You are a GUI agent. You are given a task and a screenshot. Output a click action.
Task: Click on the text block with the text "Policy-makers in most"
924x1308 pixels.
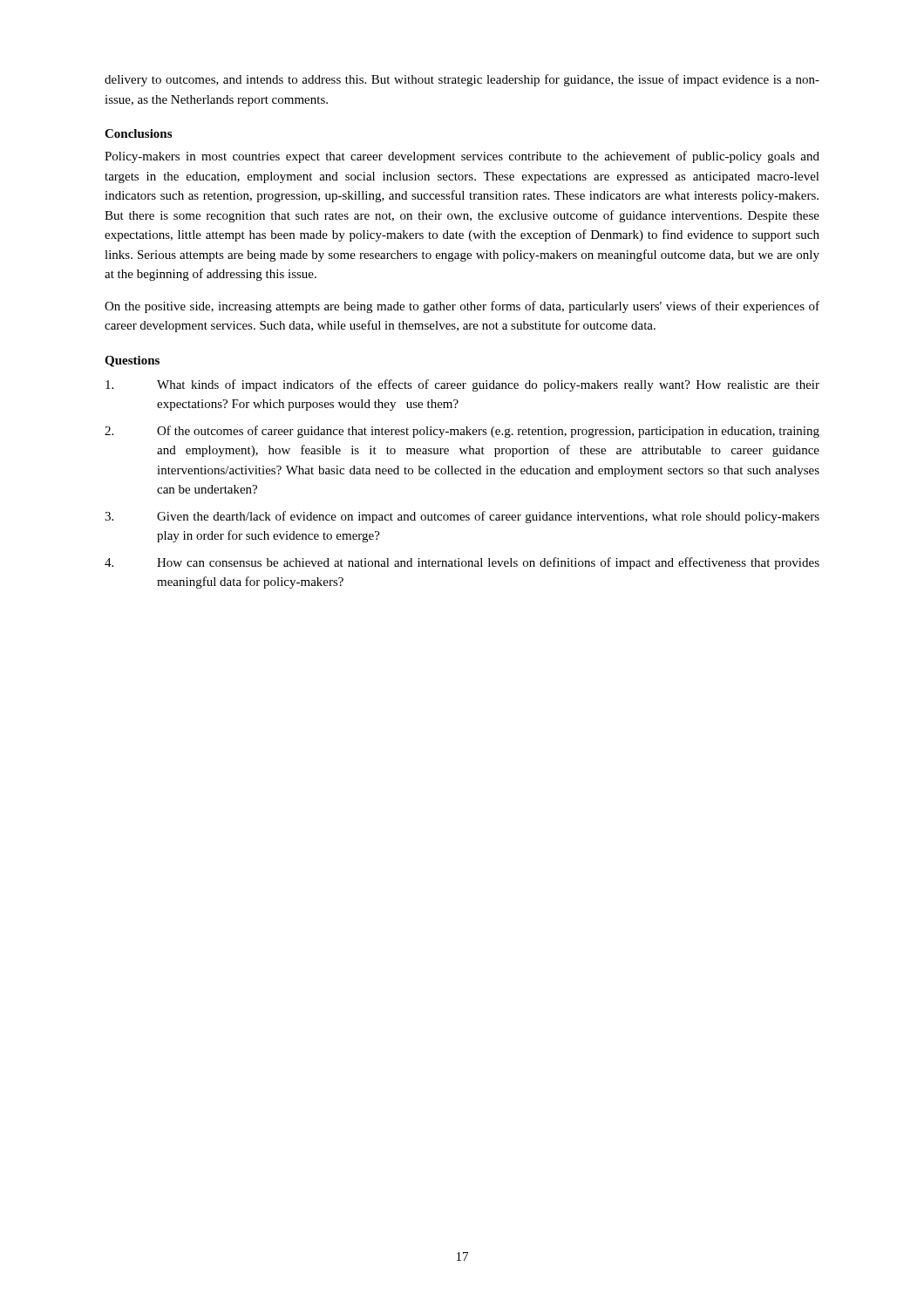tap(462, 215)
